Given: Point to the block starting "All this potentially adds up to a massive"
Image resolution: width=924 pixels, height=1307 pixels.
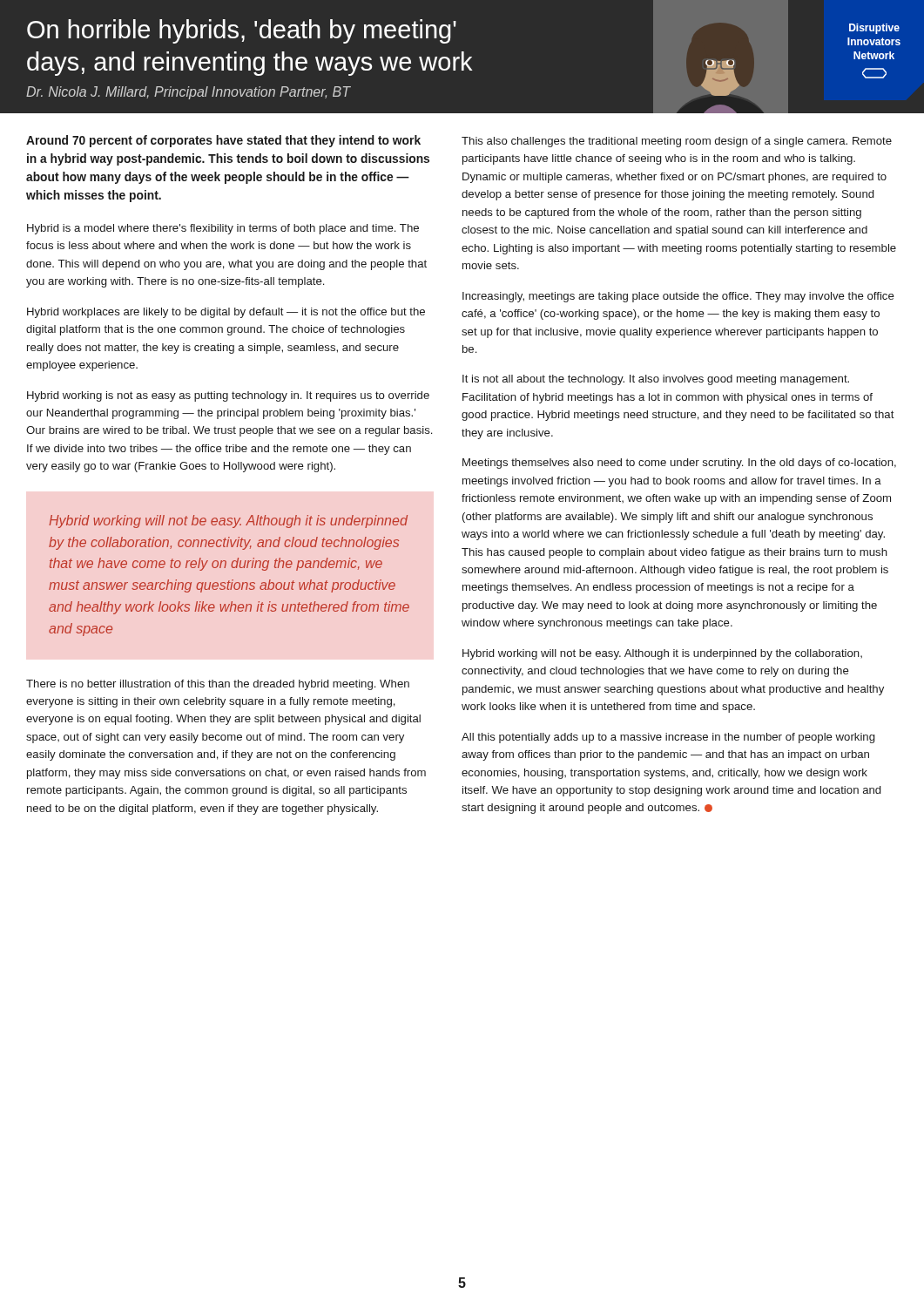Looking at the screenshot, I should [671, 772].
